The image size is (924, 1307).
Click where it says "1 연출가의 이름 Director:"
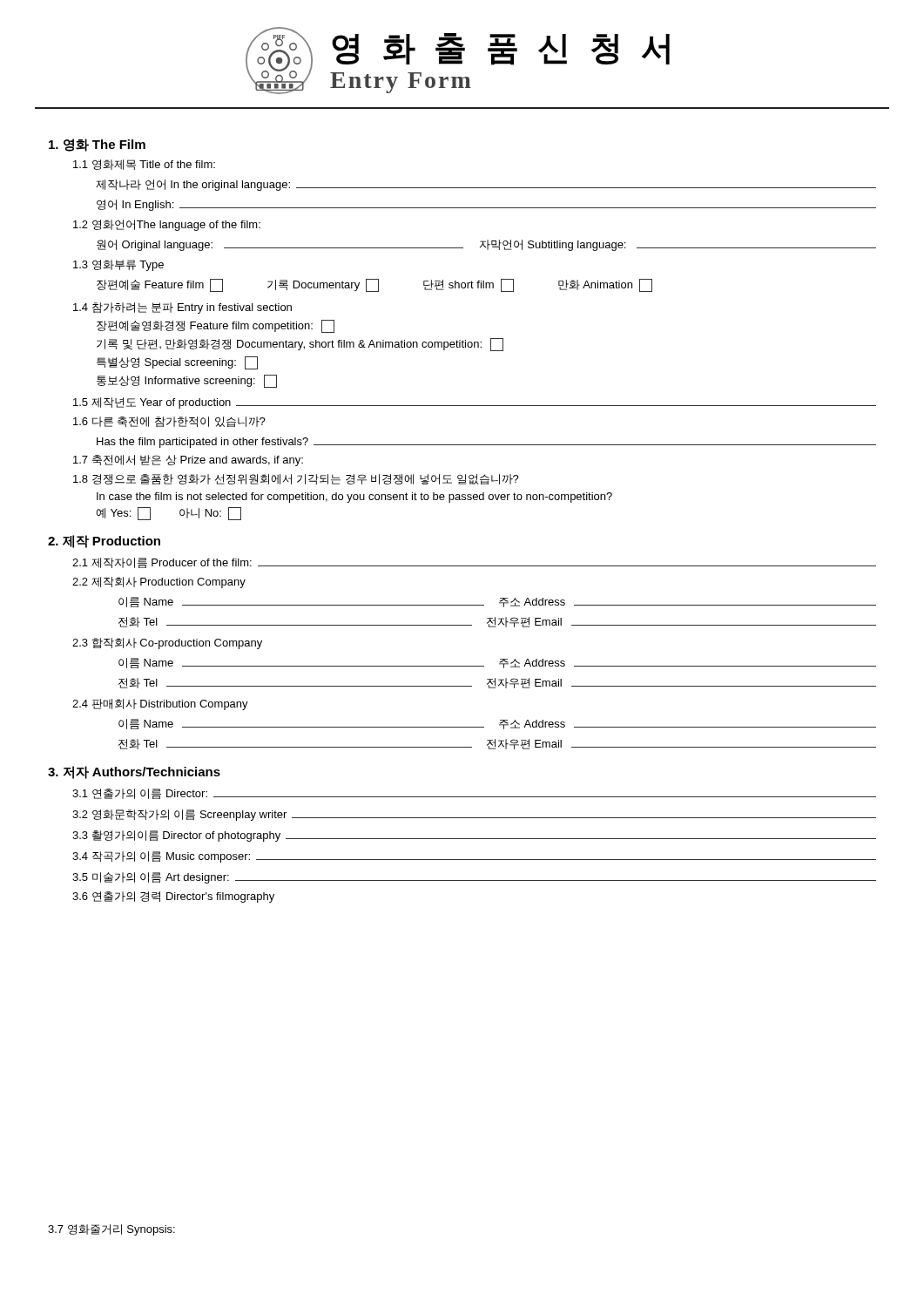point(474,792)
